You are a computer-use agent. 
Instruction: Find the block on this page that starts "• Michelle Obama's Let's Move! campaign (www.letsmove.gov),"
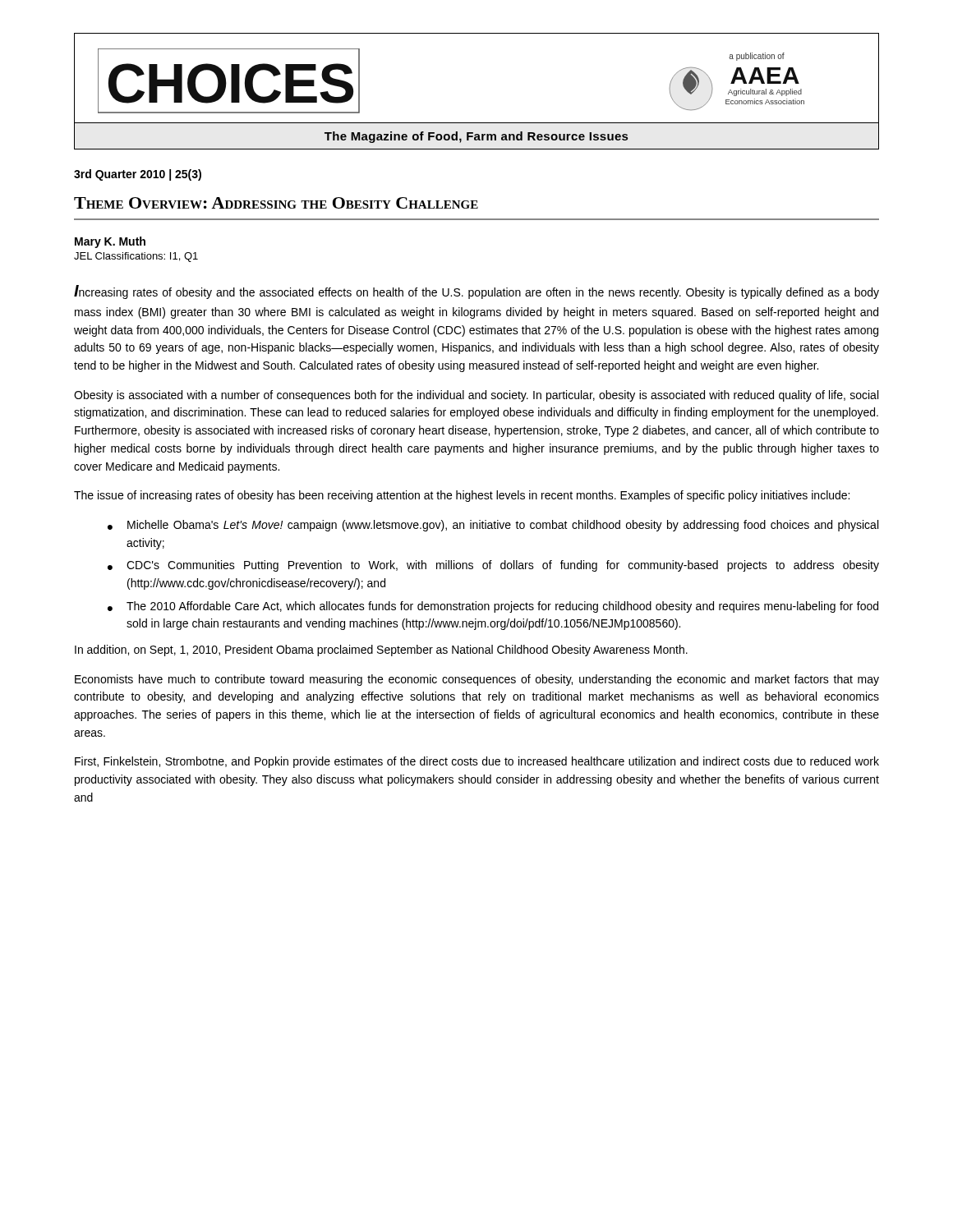pos(493,534)
